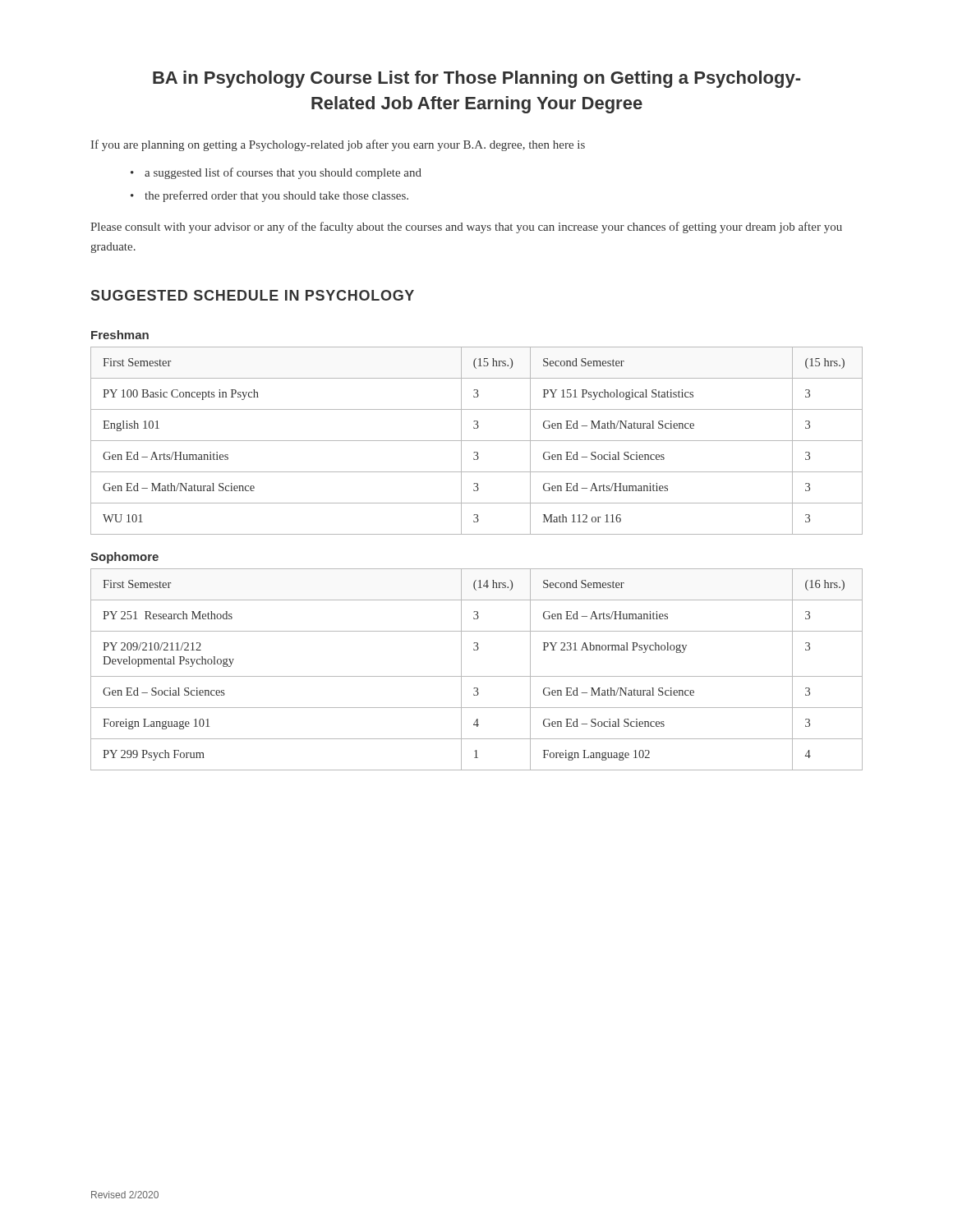The image size is (953, 1232).
Task: Find the block on this page that starts "a suggested list of"
Action: [x=283, y=172]
